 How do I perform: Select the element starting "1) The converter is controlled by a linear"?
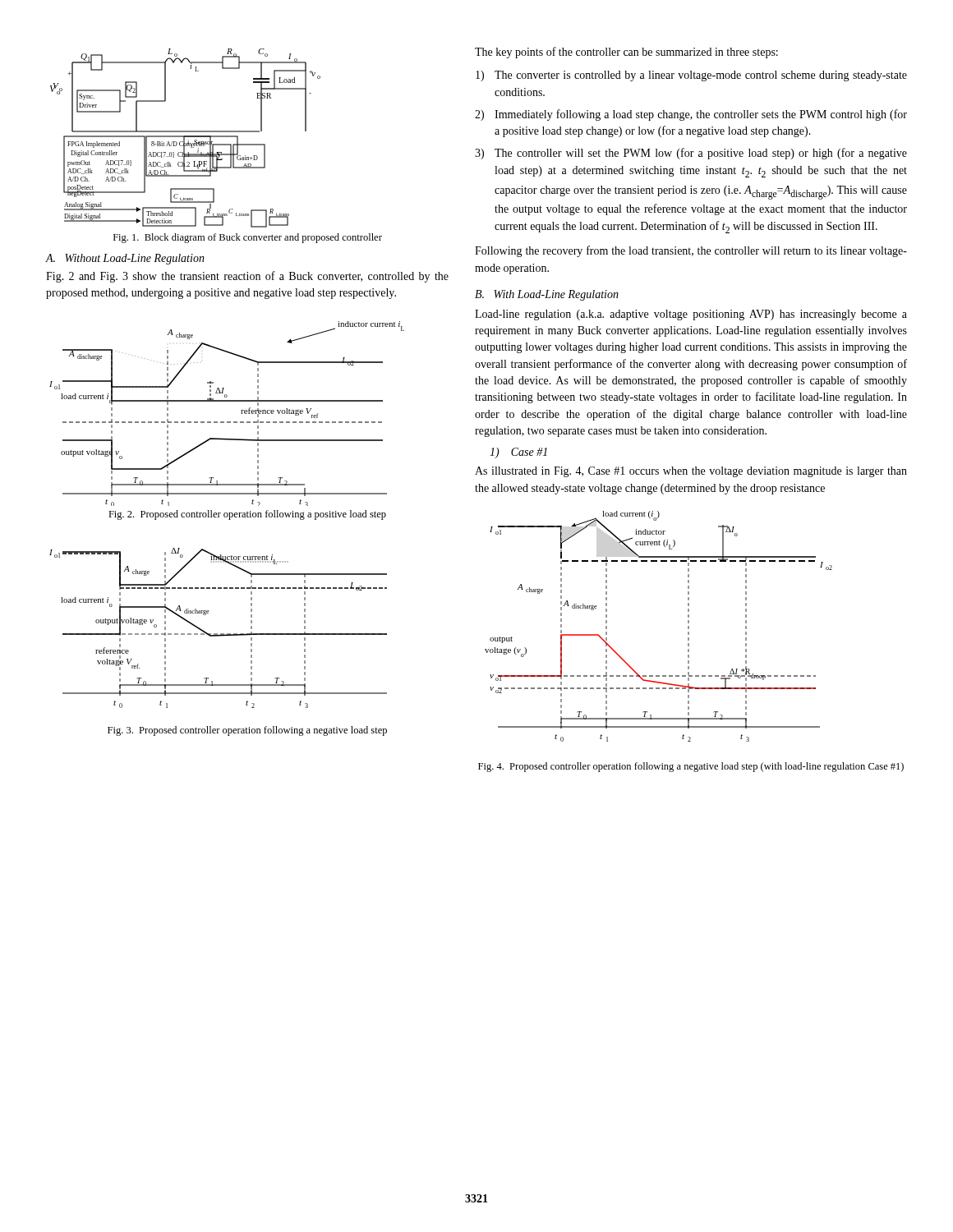tap(691, 84)
